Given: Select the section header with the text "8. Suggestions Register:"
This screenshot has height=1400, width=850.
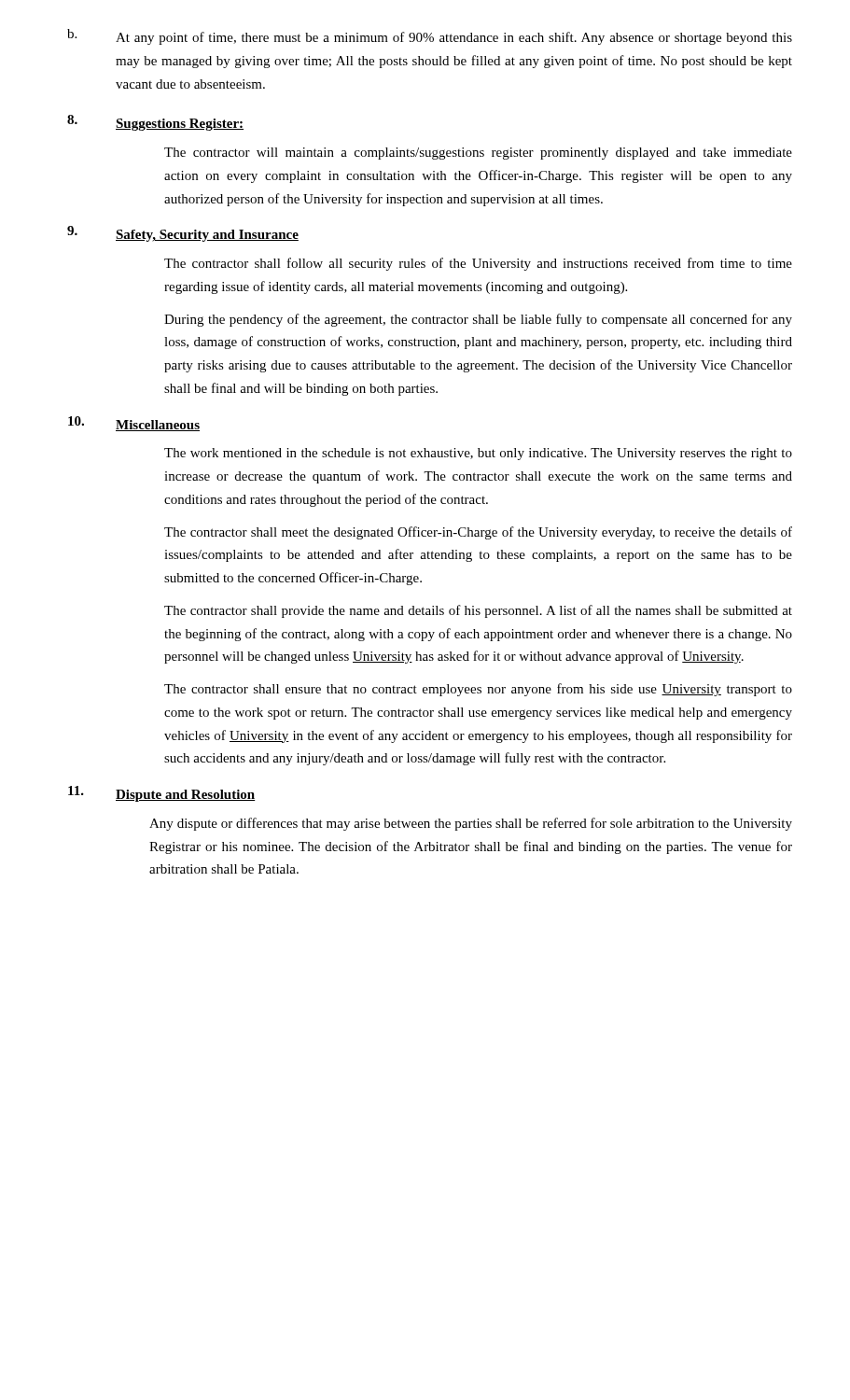Looking at the screenshot, I should (x=155, y=124).
